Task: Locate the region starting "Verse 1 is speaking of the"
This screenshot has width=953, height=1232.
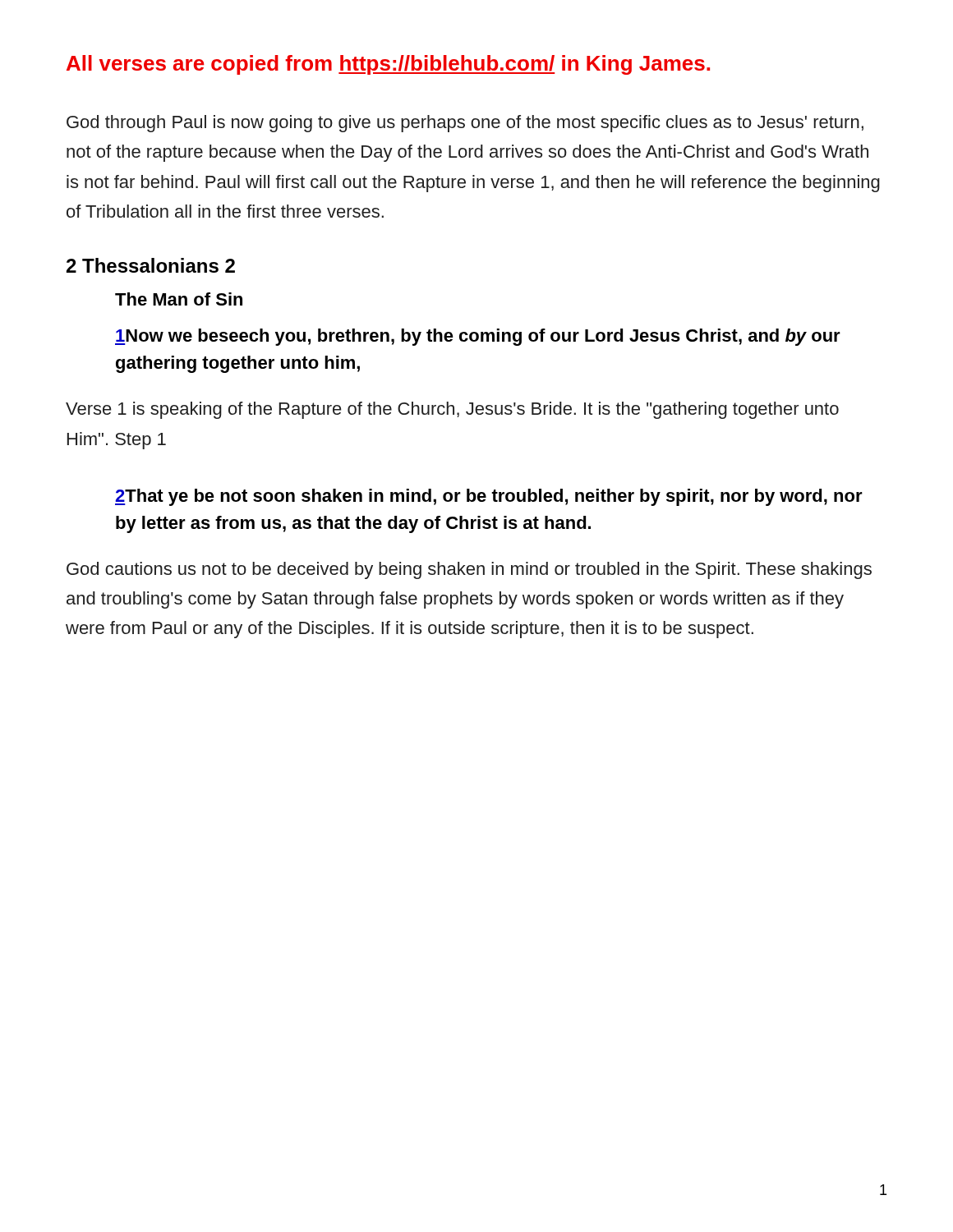Action: click(452, 424)
